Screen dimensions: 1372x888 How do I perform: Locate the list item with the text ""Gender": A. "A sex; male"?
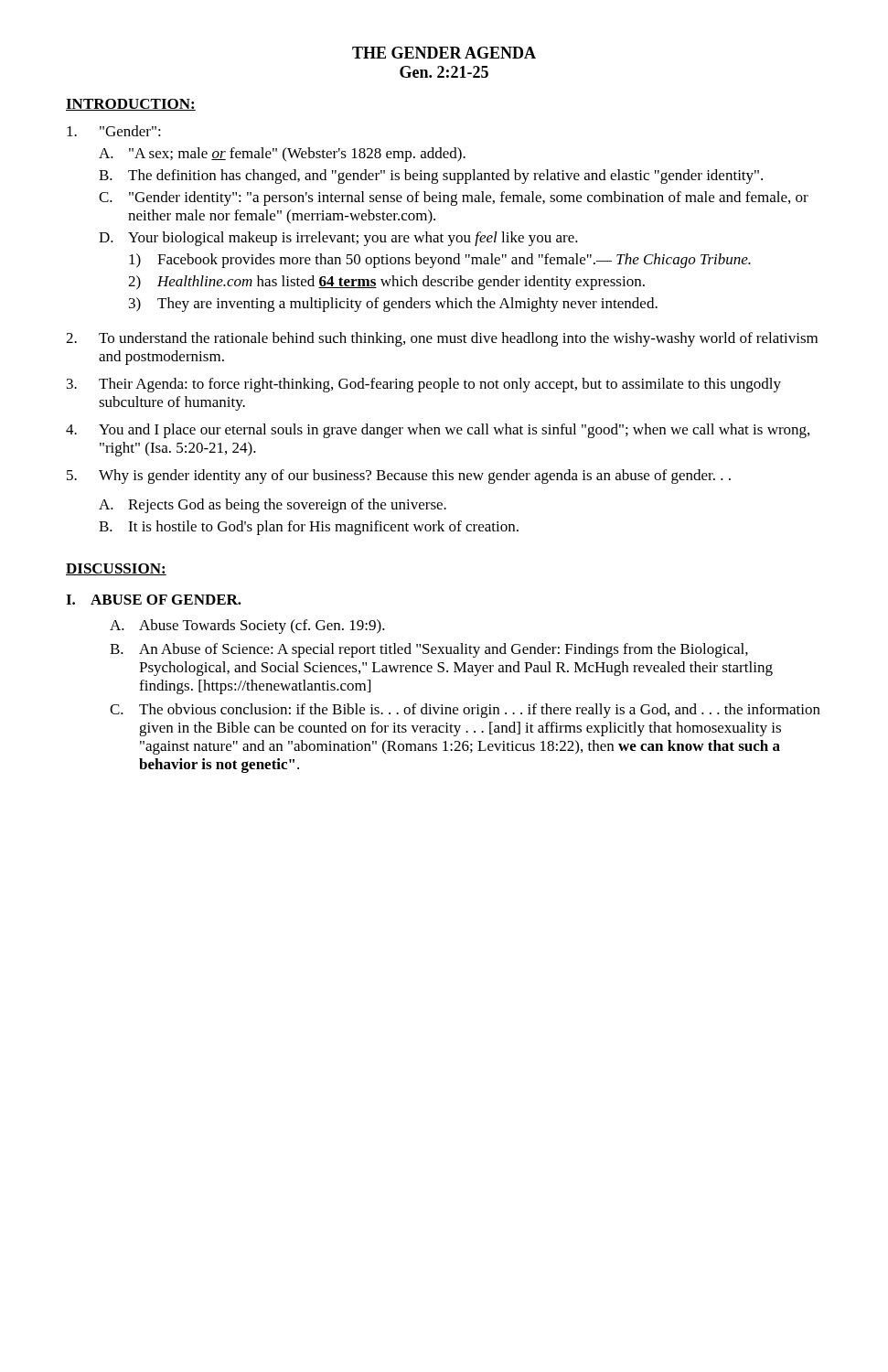pyautogui.click(x=444, y=221)
